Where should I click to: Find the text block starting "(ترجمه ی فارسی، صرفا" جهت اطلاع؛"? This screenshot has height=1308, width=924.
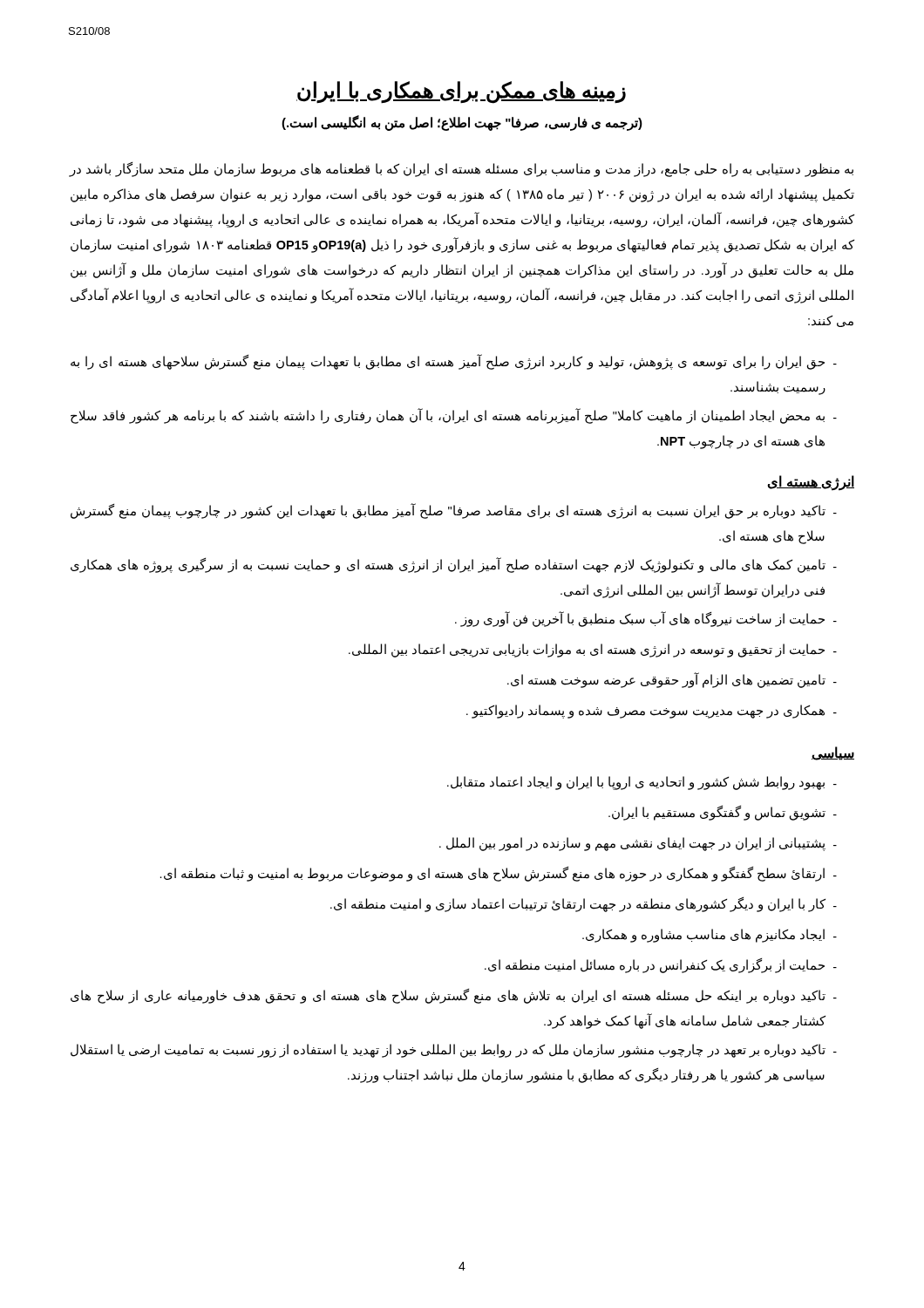tap(462, 122)
